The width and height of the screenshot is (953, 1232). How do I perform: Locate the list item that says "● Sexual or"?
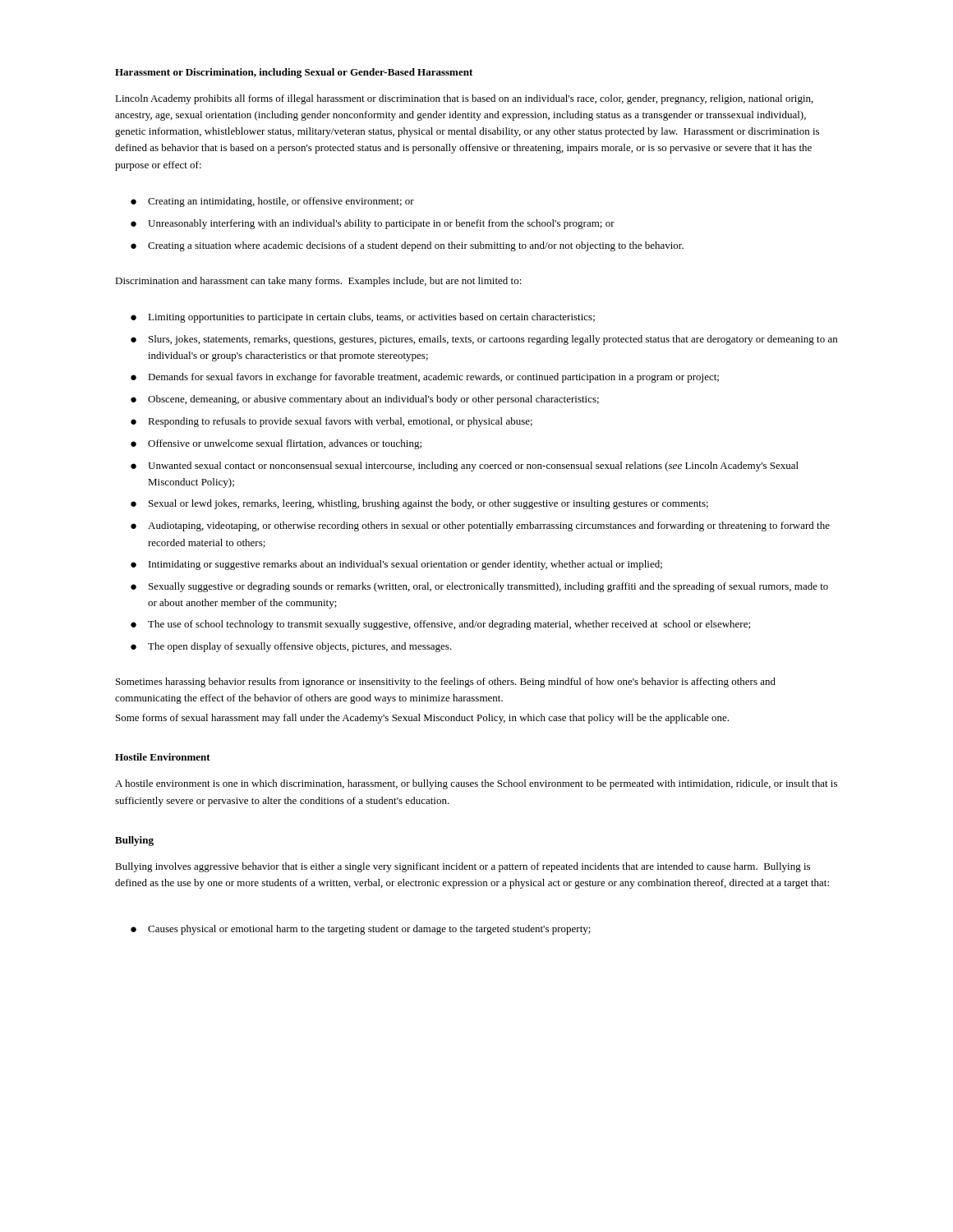484,504
